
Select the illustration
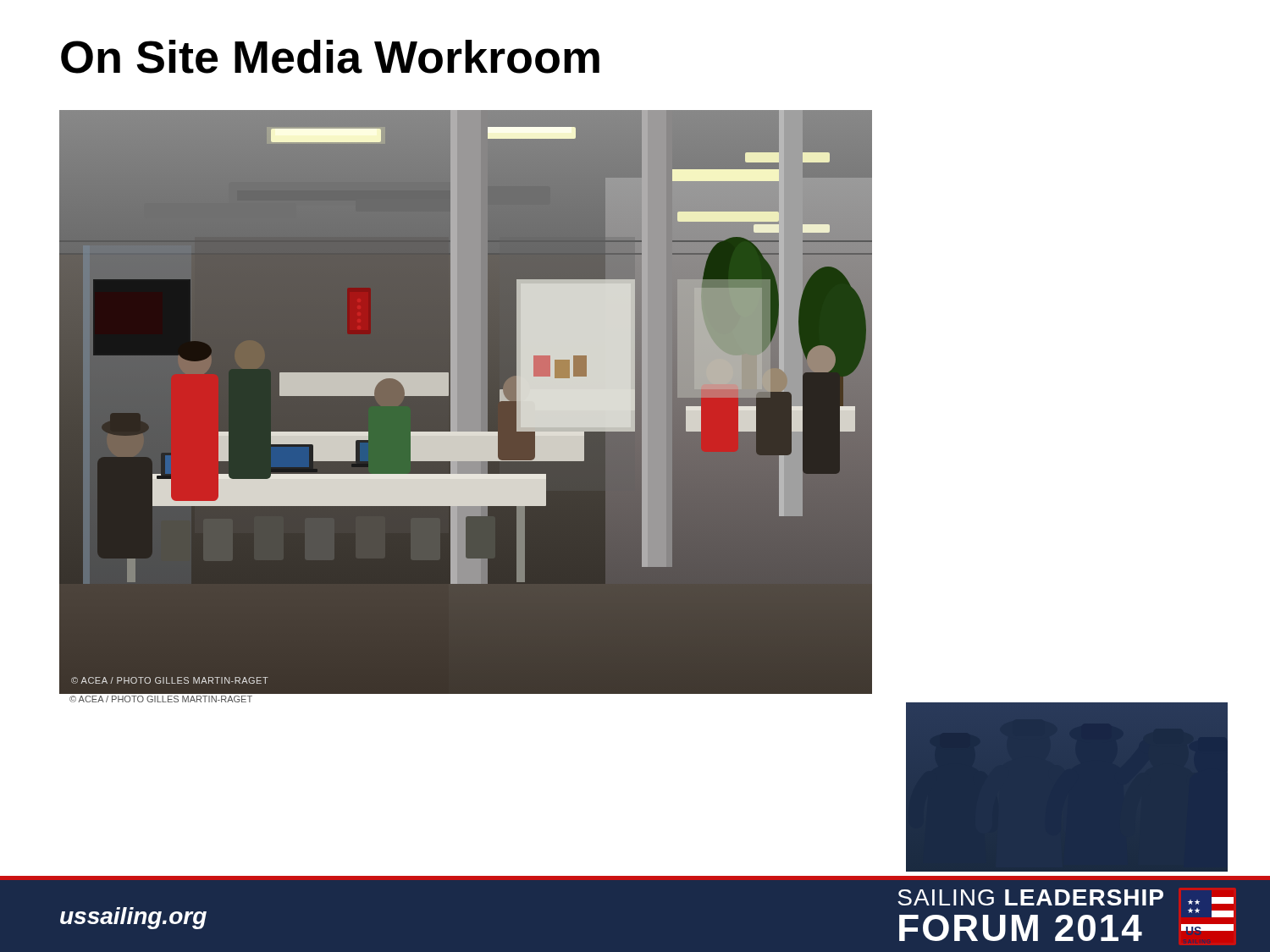pyautogui.click(x=1067, y=787)
